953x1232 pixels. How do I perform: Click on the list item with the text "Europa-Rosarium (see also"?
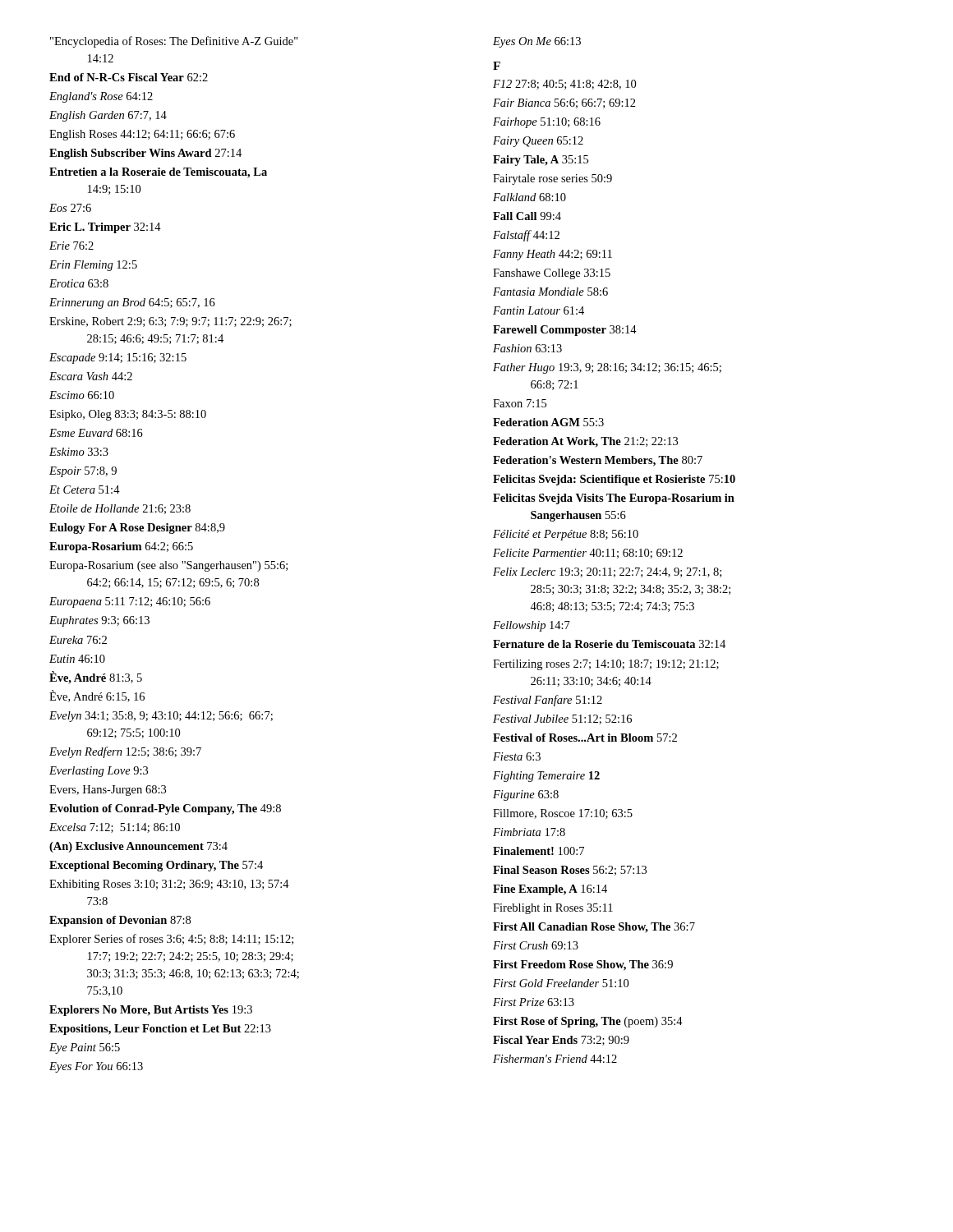(x=169, y=574)
